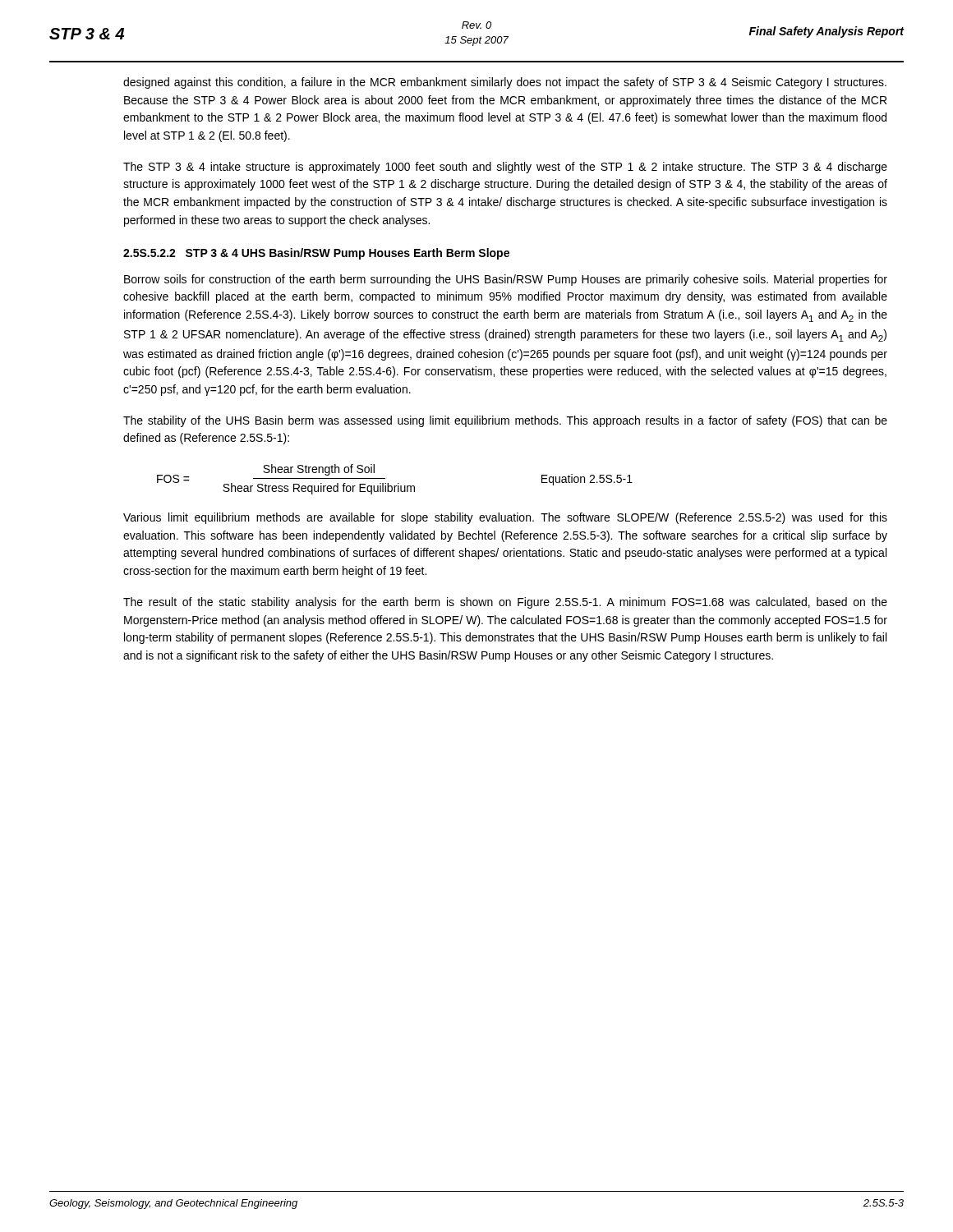
Task: Find the block on this page that starts "The STP 3 & 4 intake structure"
Action: [x=505, y=193]
